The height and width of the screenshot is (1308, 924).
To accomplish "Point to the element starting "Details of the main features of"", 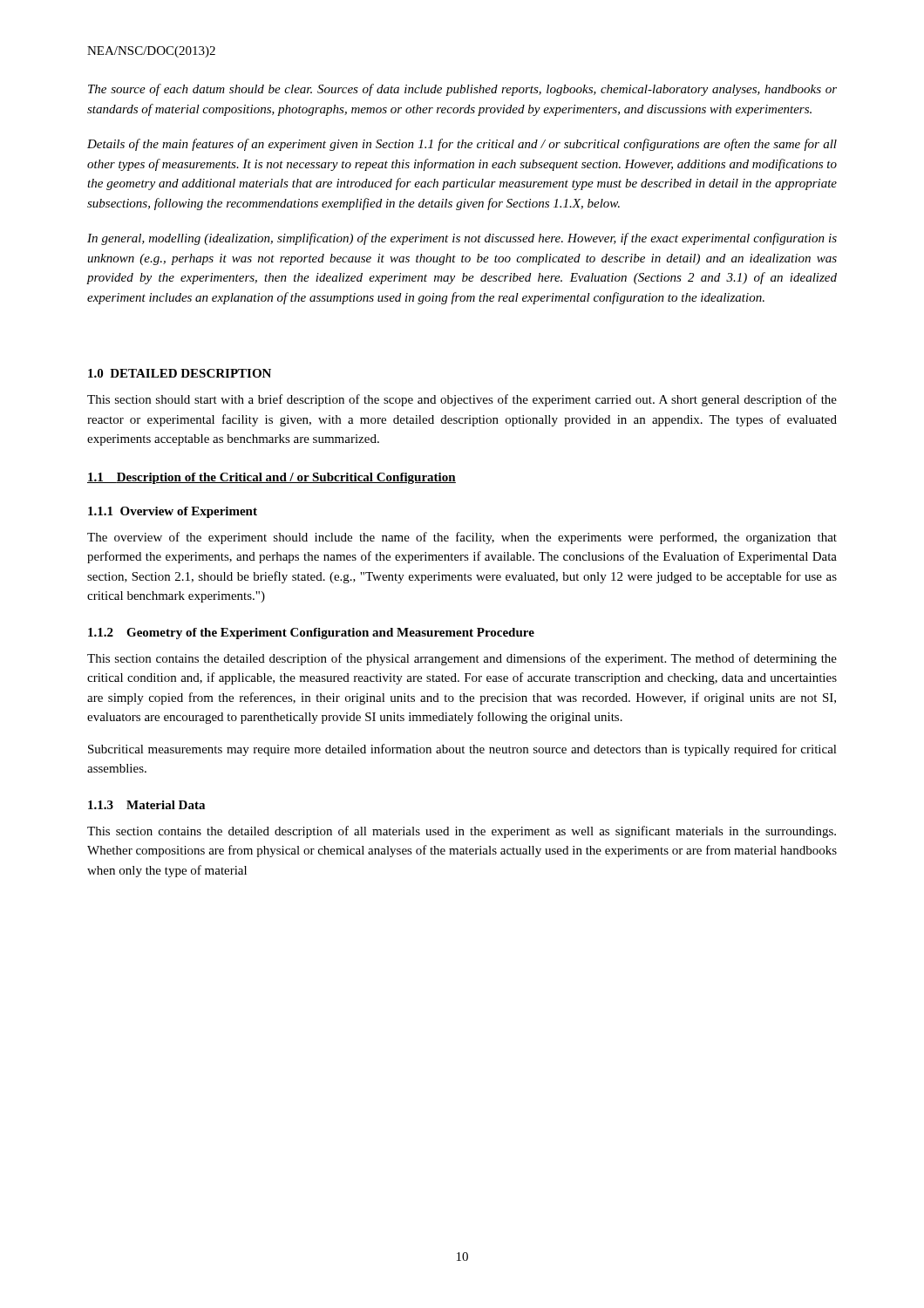I will tap(462, 173).
